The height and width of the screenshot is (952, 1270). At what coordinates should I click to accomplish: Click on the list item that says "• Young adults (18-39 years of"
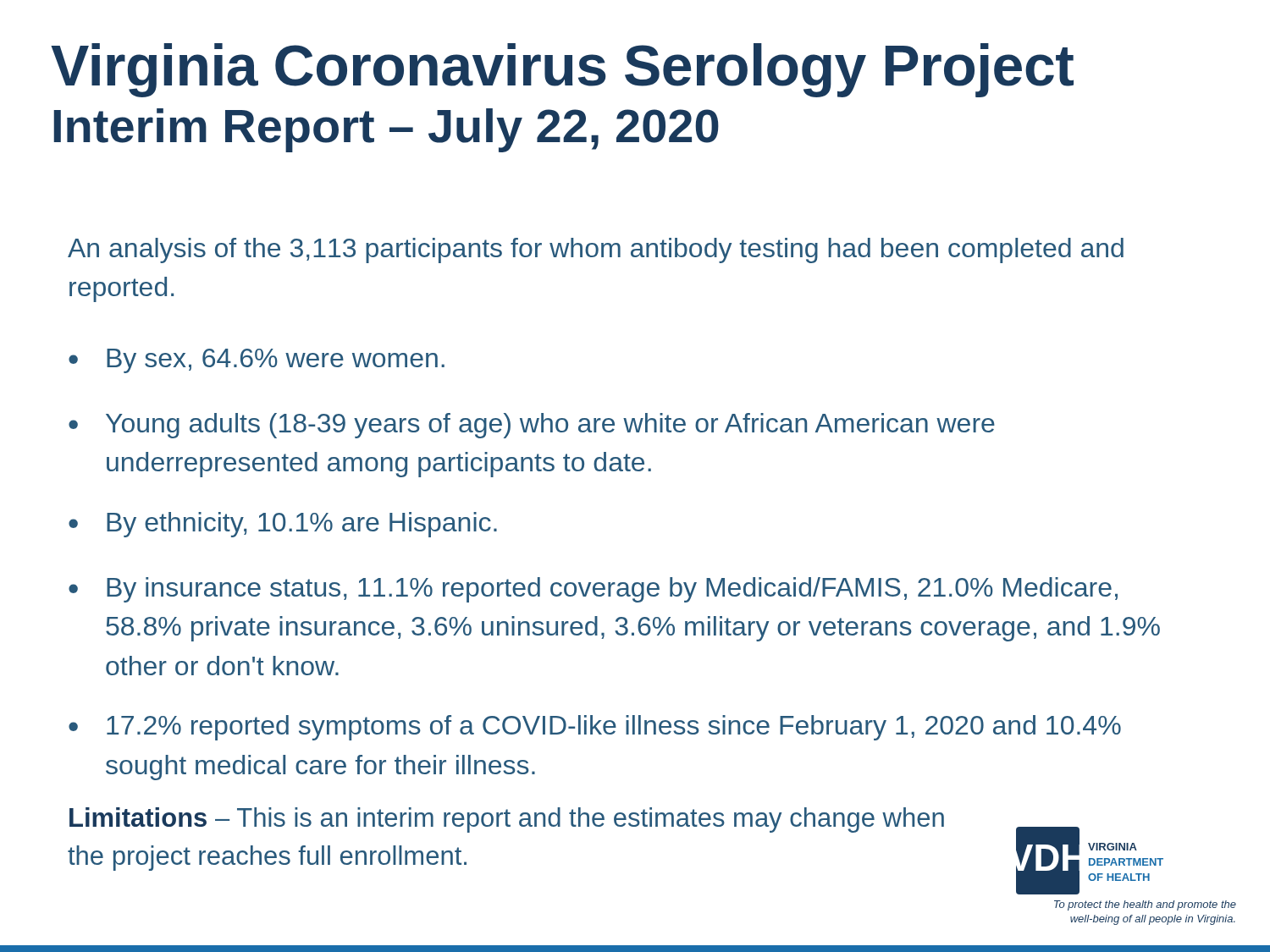click(x=635, y=443)
